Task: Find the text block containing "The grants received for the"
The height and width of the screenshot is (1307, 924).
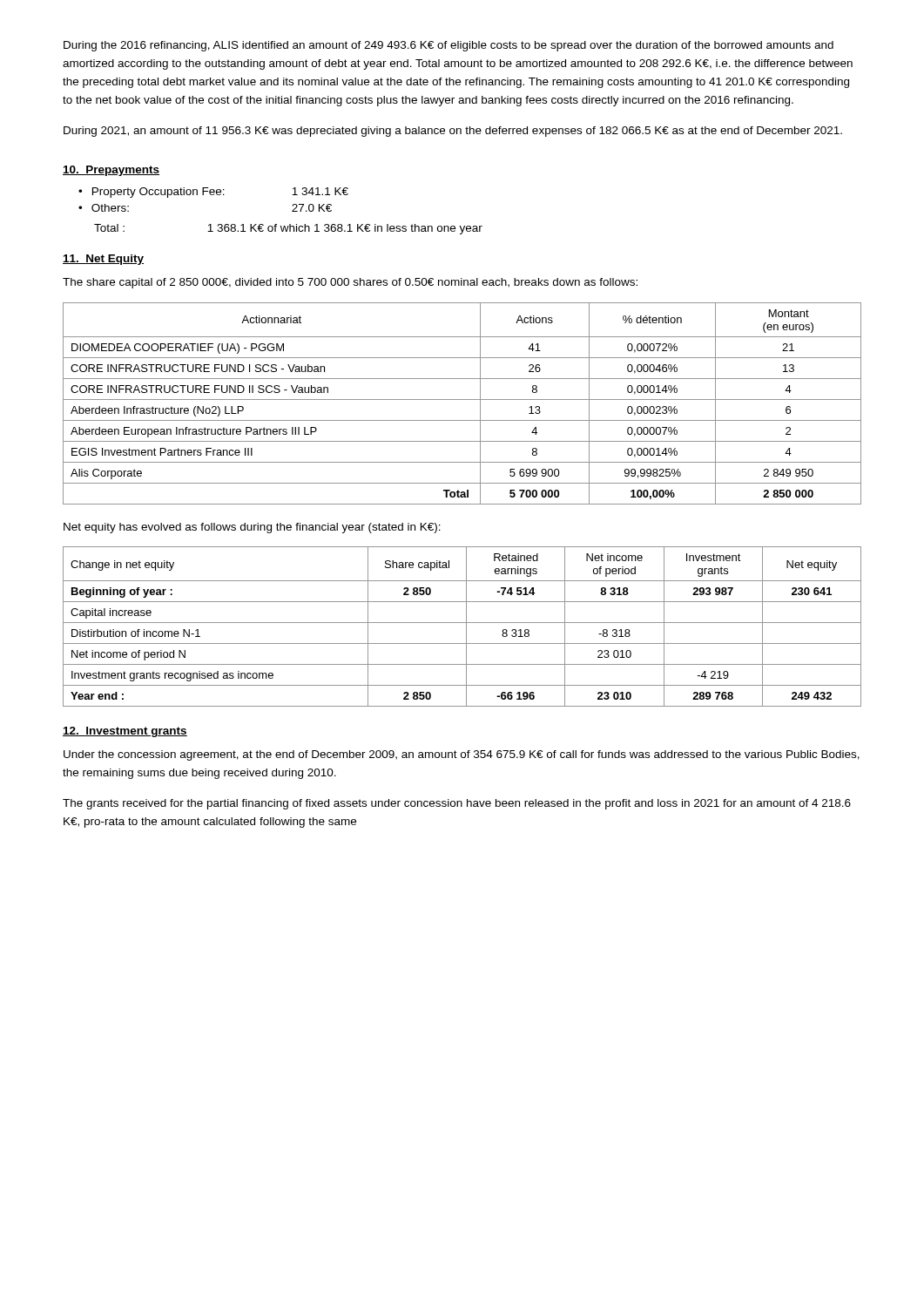Action: tap(457, 812)
